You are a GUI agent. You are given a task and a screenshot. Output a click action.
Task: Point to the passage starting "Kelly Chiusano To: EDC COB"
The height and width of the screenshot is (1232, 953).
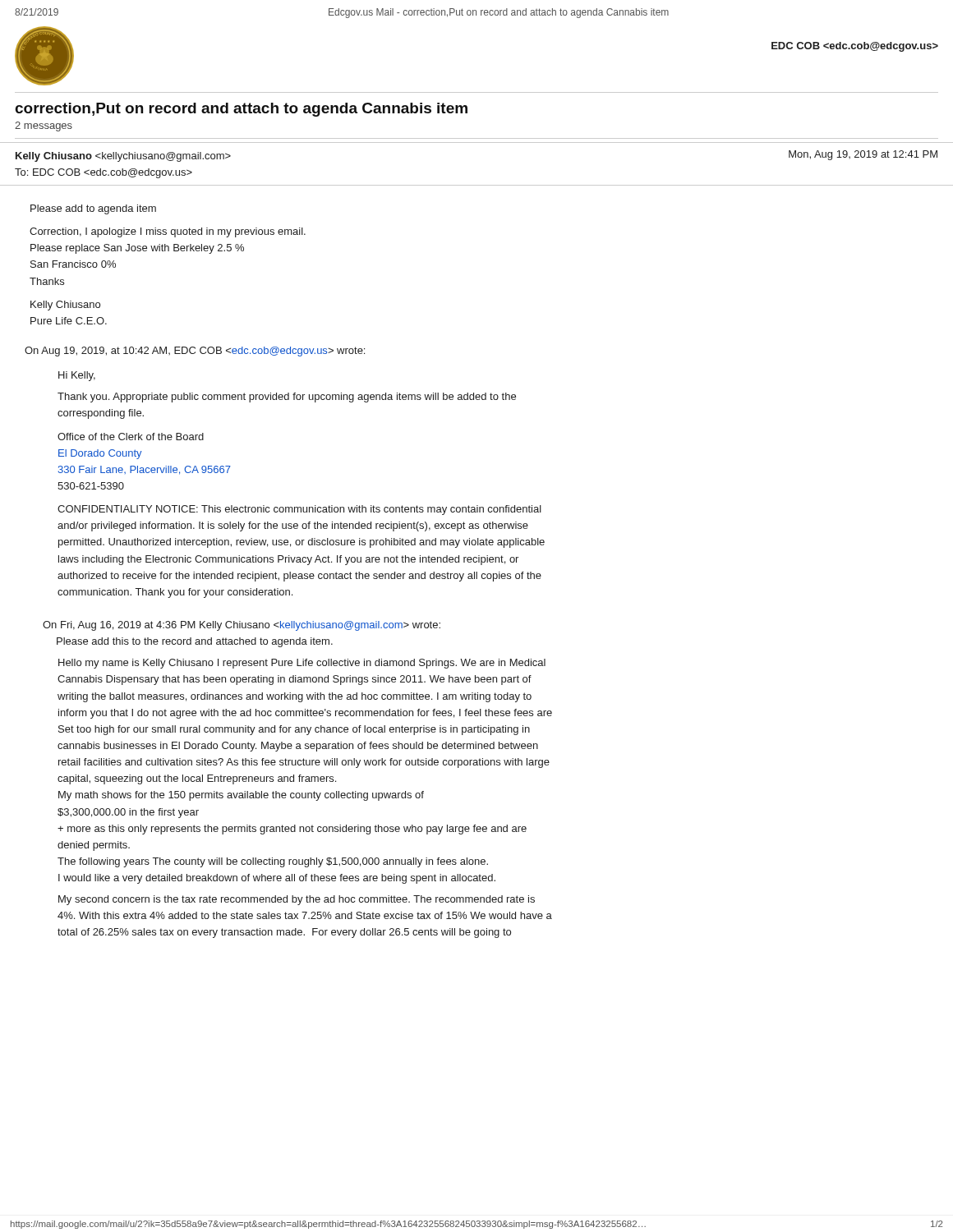(123, 164)
